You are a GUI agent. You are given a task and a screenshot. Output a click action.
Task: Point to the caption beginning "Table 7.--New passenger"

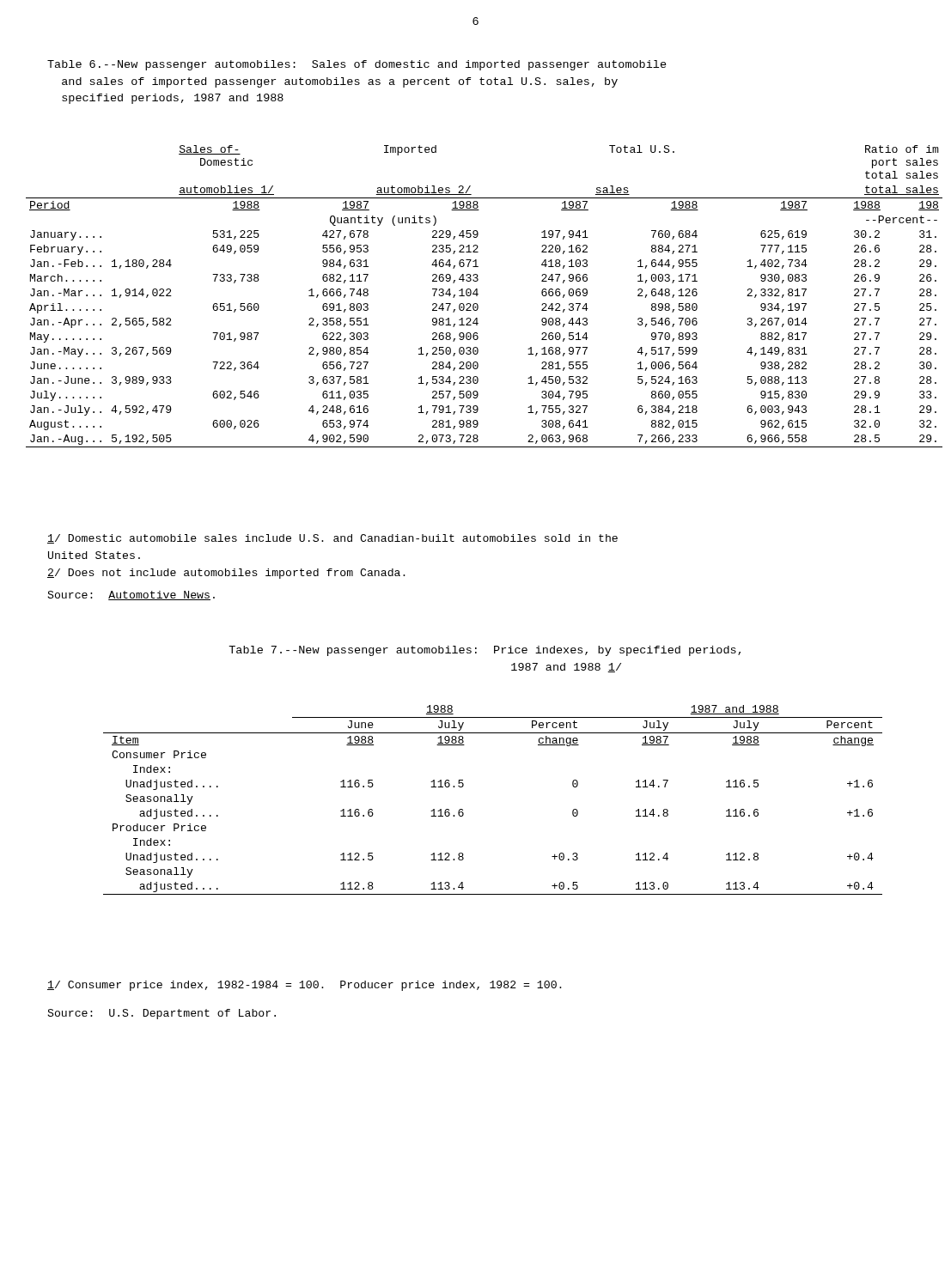pos(486,659)
